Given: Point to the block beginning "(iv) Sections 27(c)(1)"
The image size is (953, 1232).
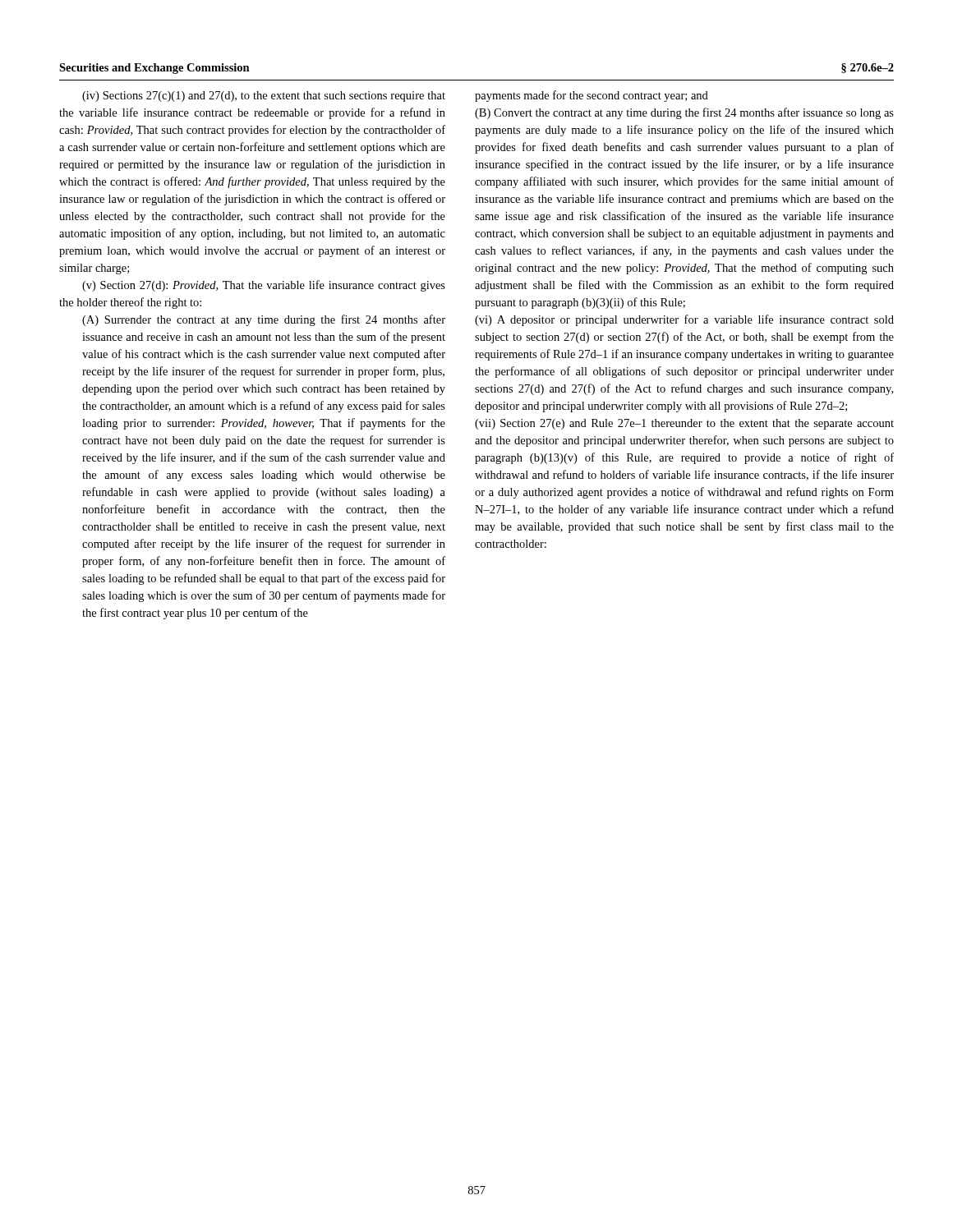Looking at the screenshot, I should tap(252, 182).
